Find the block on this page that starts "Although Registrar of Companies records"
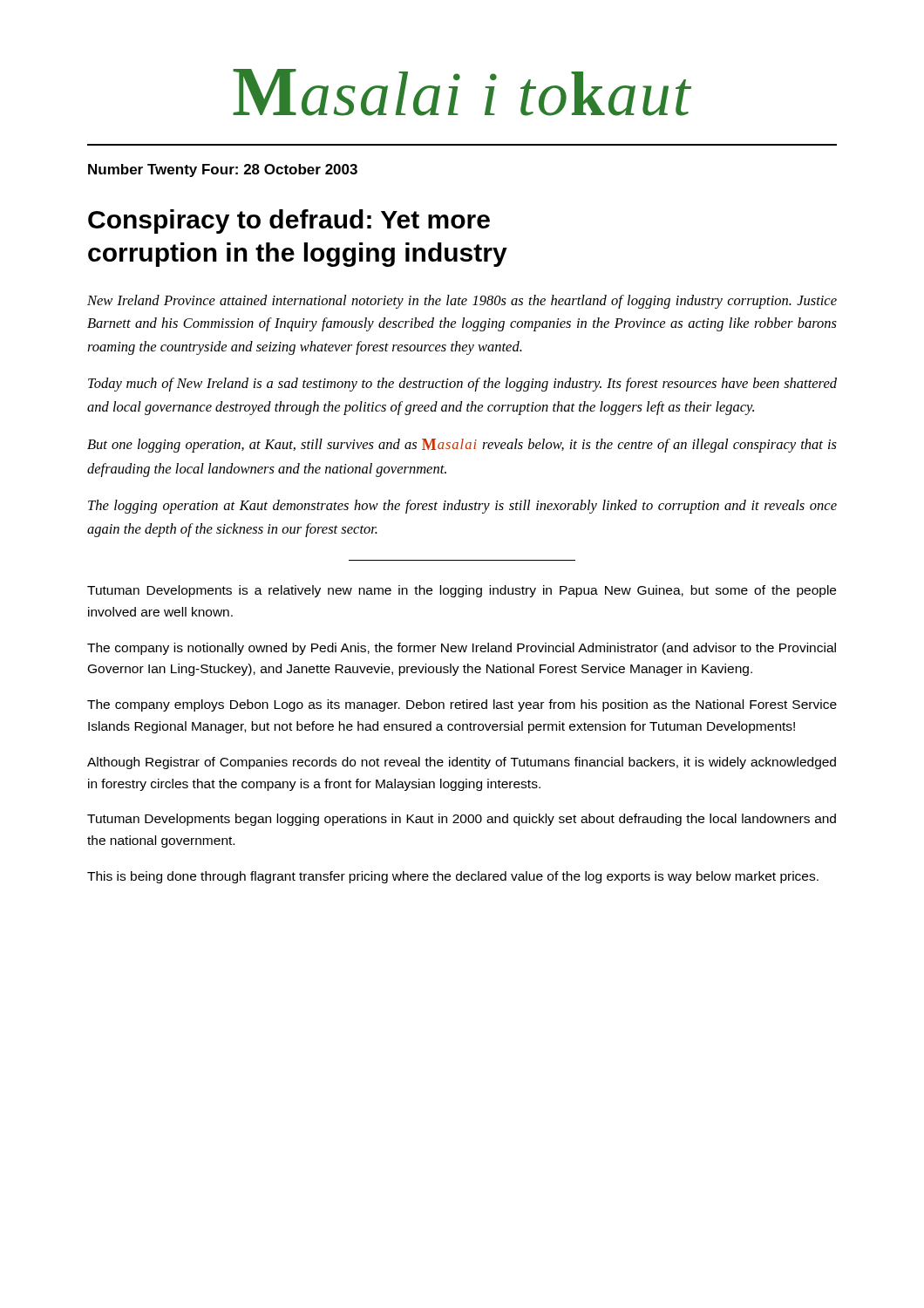This screenshot has height=1308, width=924. 462,772
